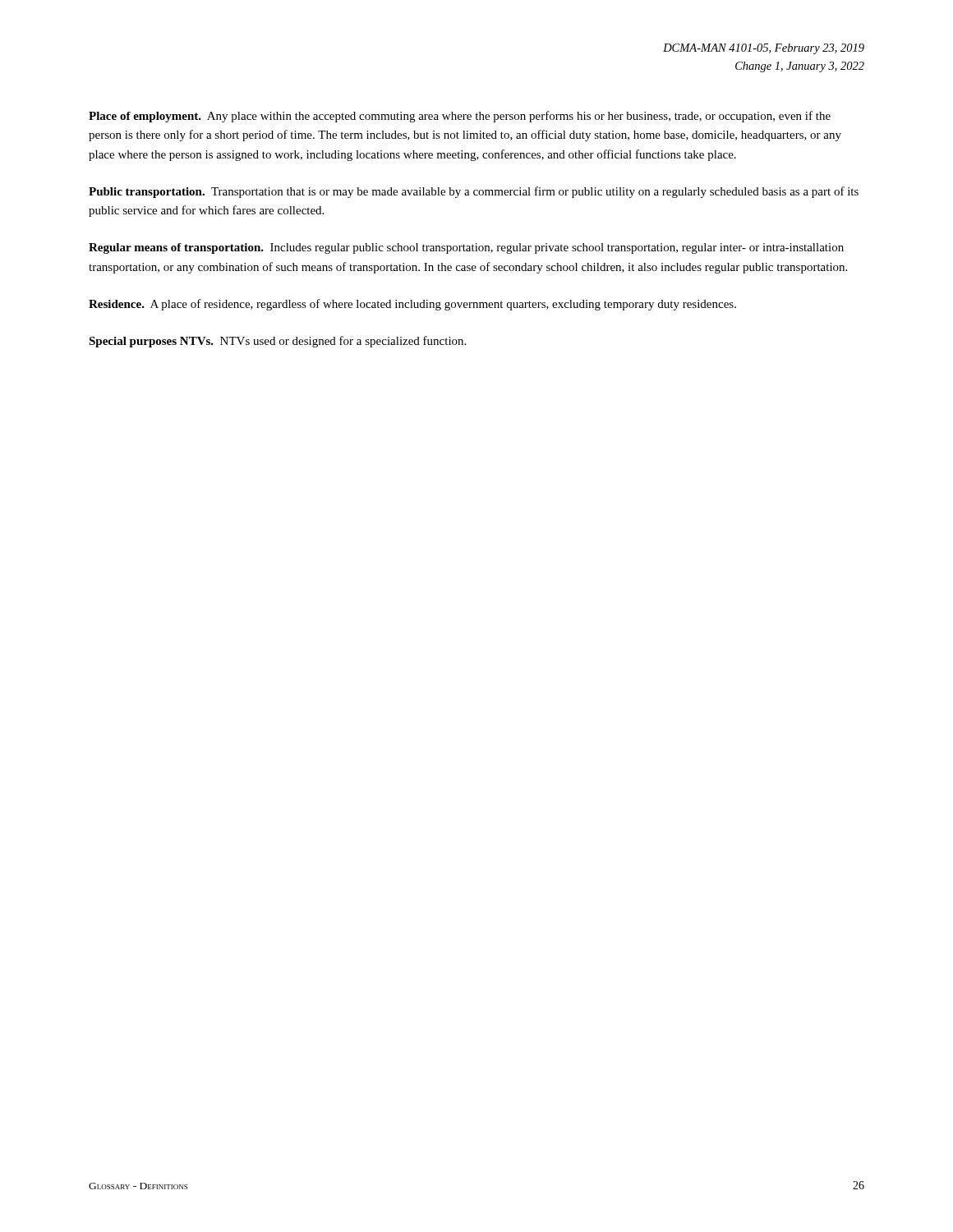Locate the block of text that opens with "Residence. A place of residence, regardless"
Image resolution: width=953 pixels, height=1232 pixels.
413,304
